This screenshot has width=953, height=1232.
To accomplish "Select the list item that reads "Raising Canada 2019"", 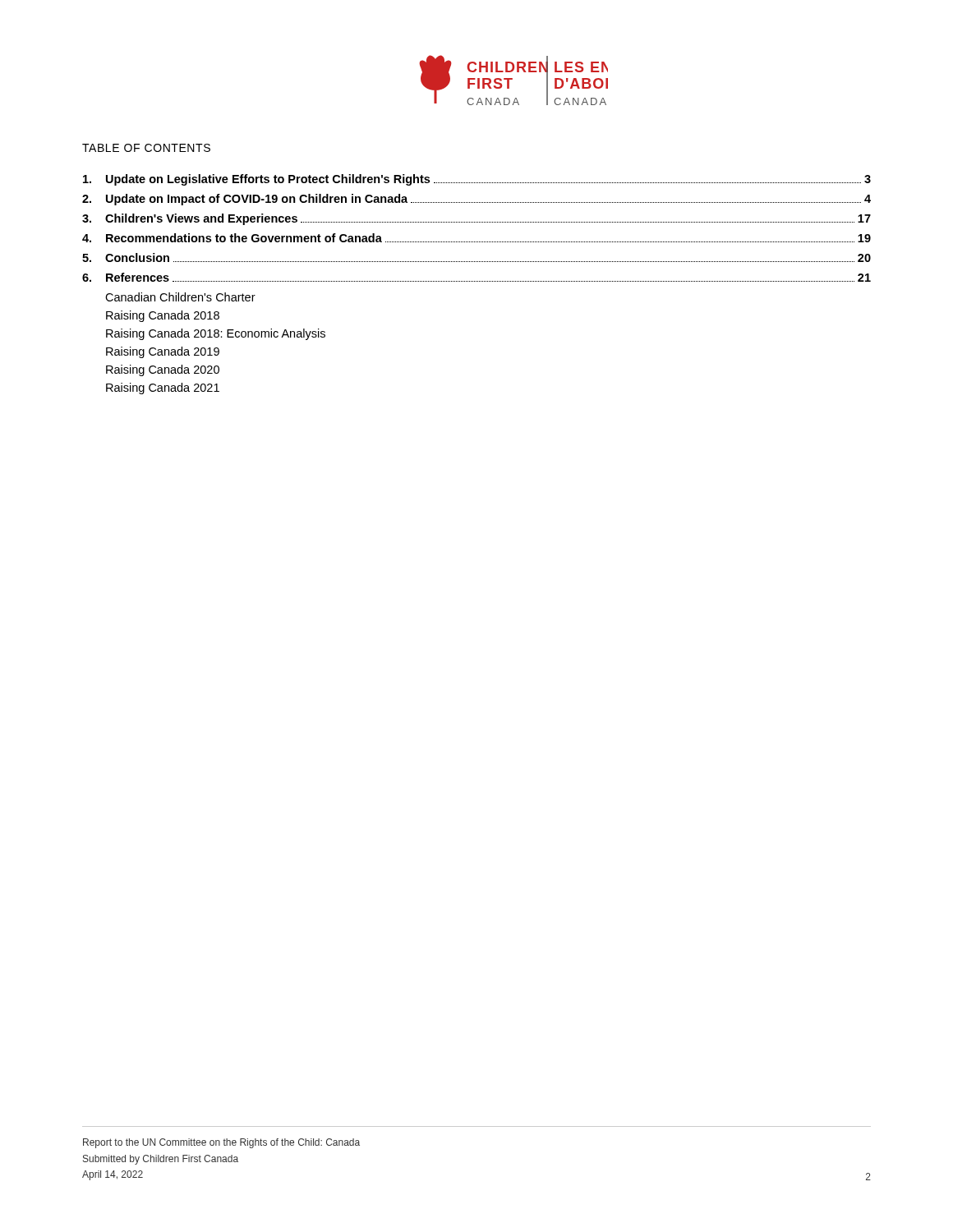I will click(x=163, y=352).
